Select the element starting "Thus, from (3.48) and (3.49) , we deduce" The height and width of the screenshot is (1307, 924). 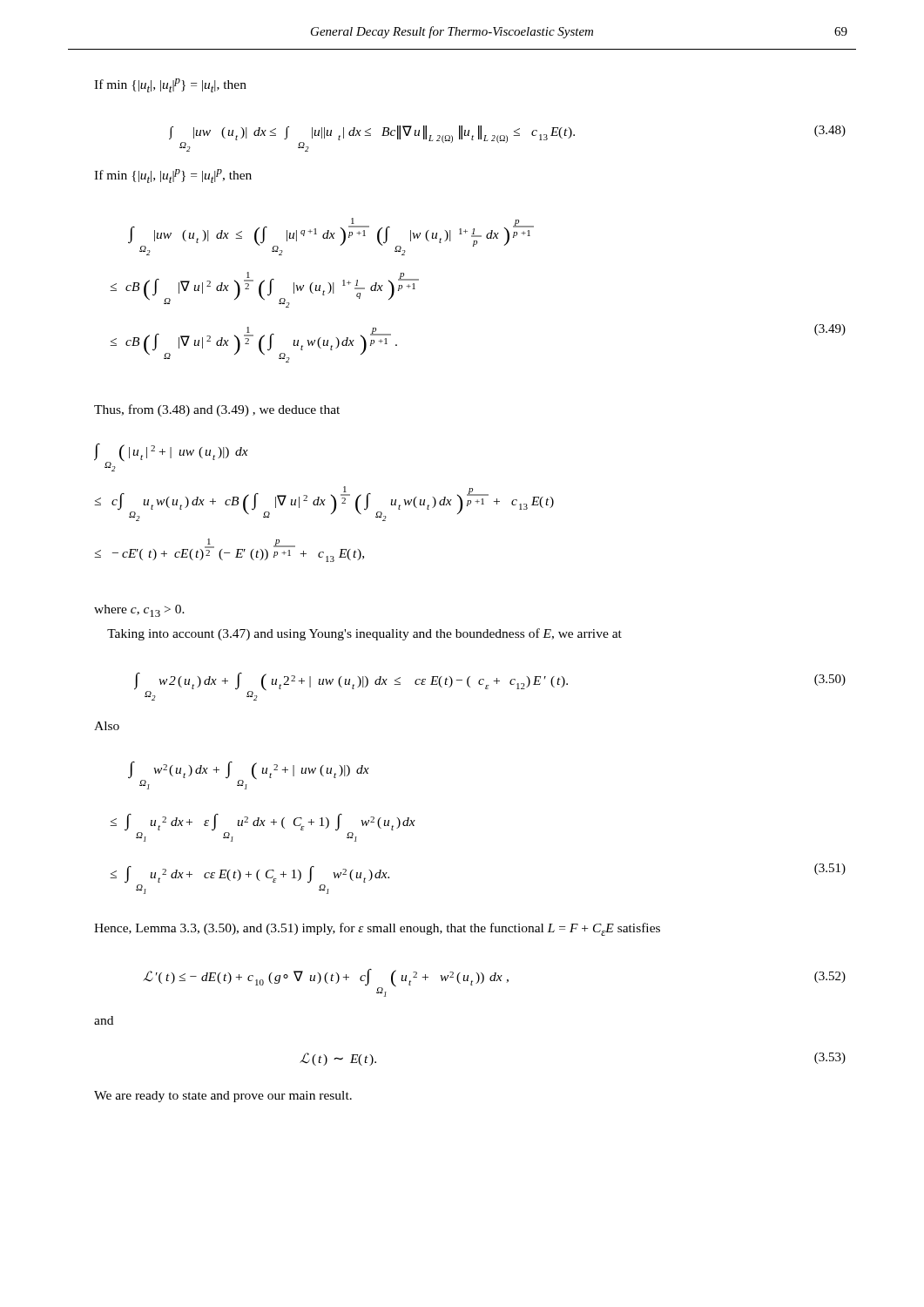click(217, 409)
